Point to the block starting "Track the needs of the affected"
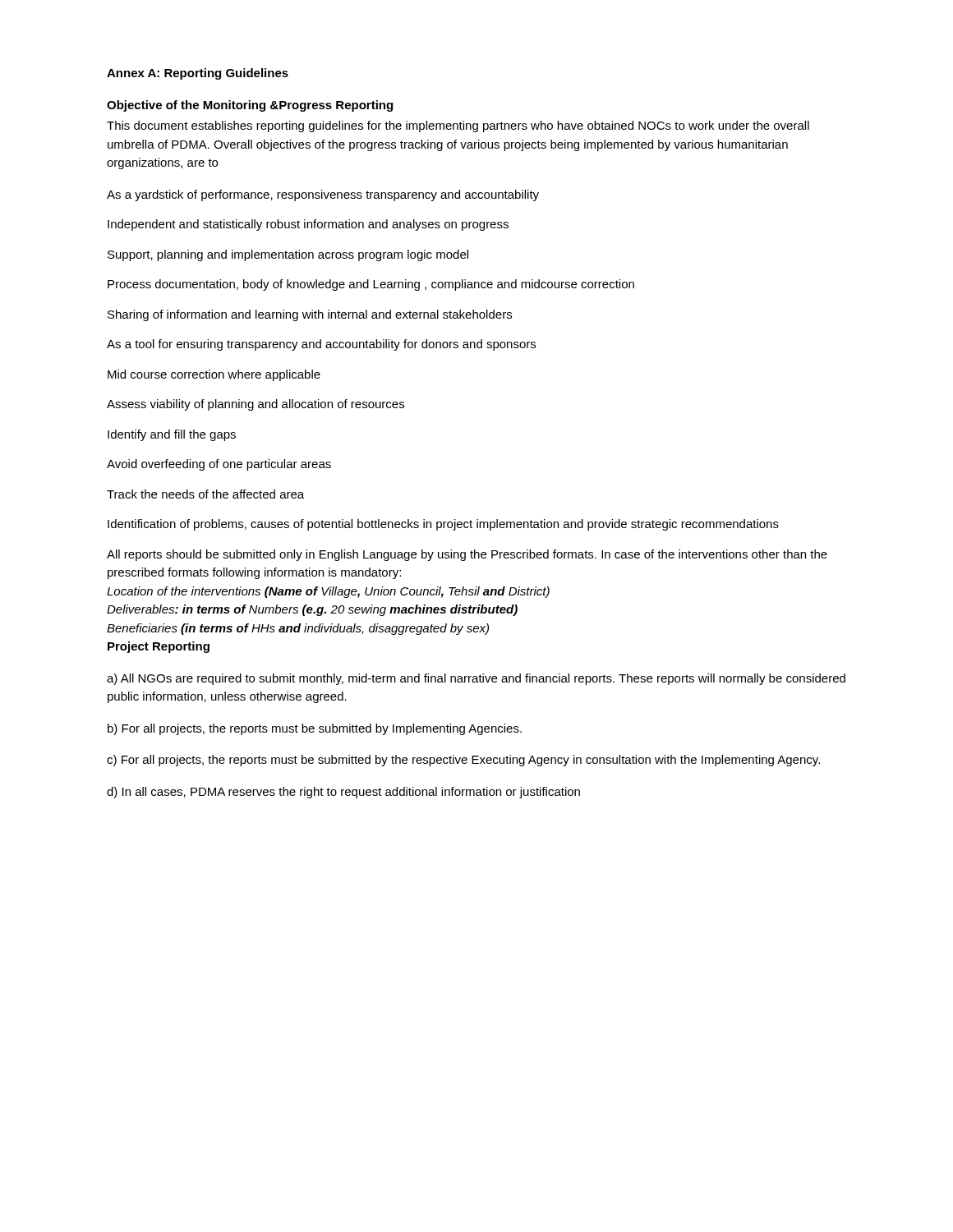Screen dimensions: 1232x953 click(x=205, y=494)
